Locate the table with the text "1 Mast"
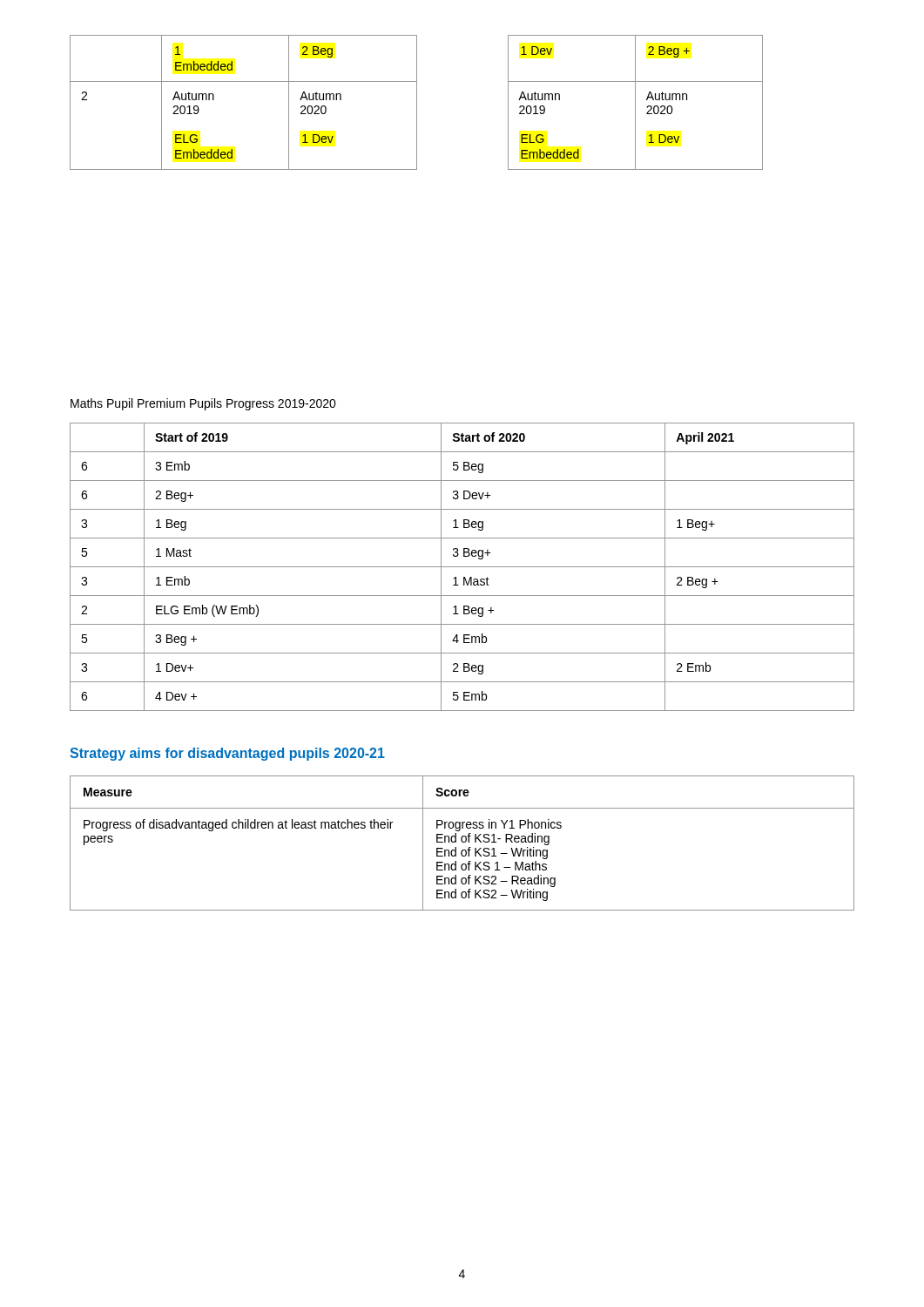 [462, 567]
